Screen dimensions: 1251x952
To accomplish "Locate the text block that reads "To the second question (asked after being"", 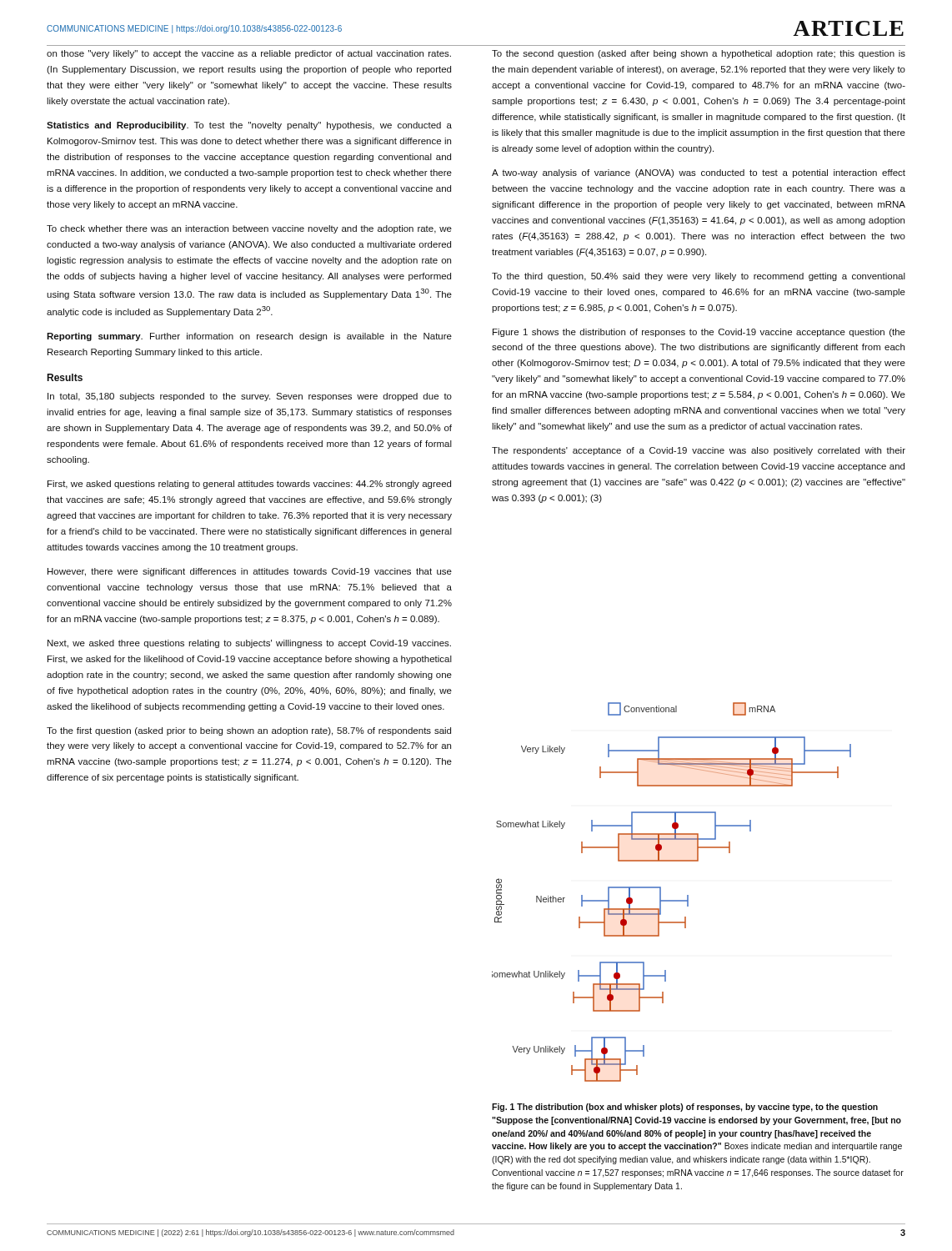I will [699, 101].
